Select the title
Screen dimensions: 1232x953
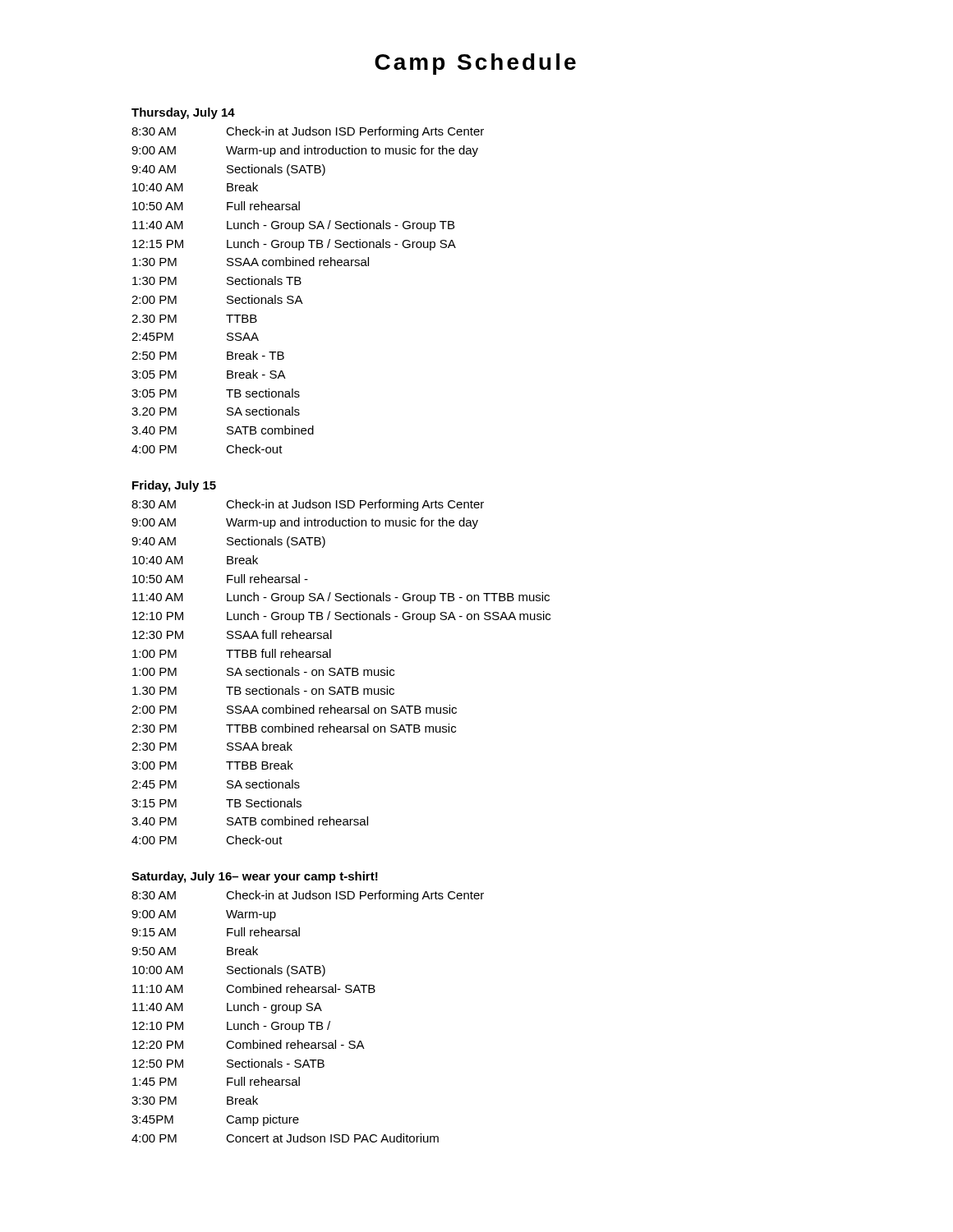(x=476, y=62)
